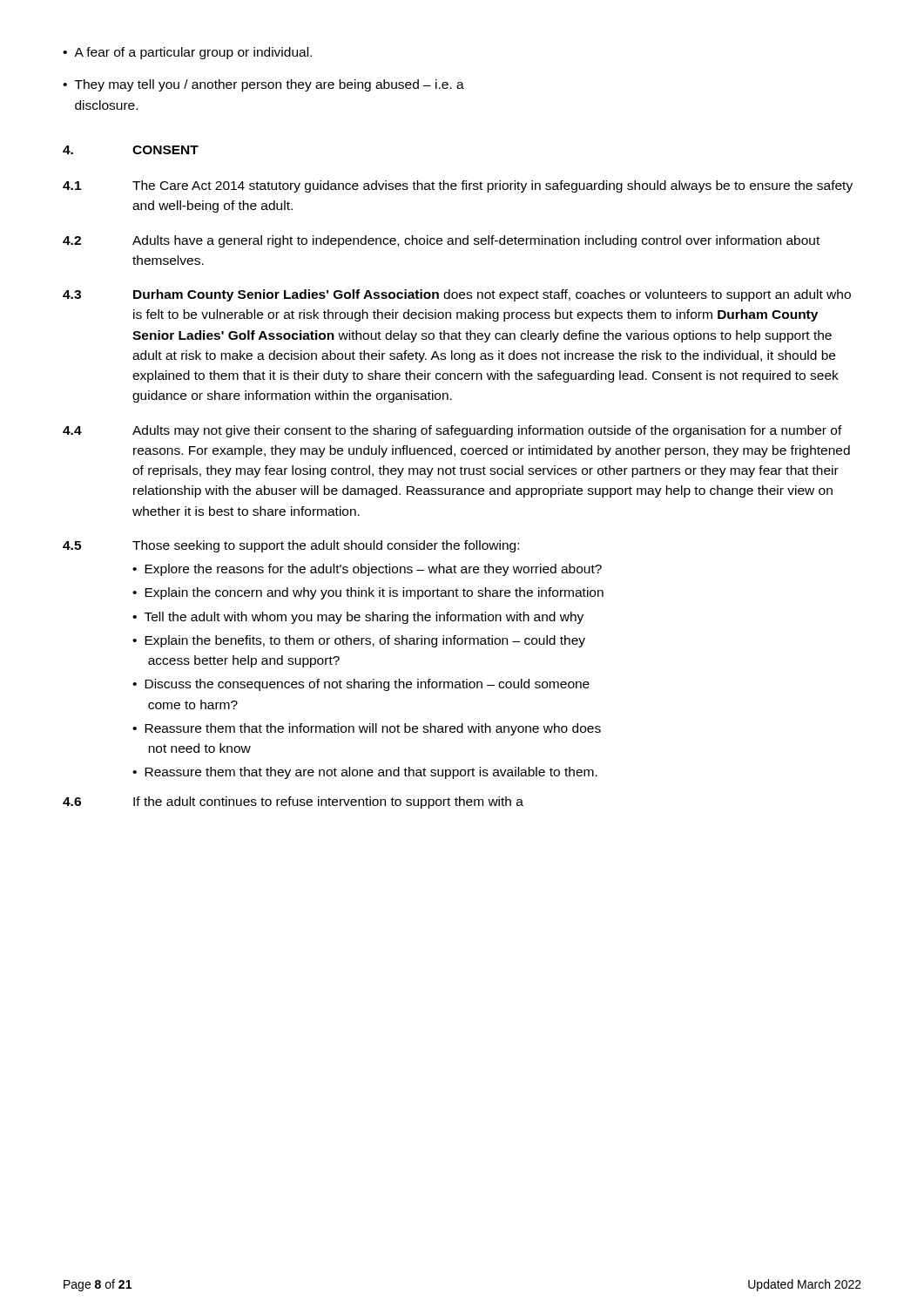The width and height of the screenshot is (924, 1307).
Task: Point to the block beginning "3 Durham County Senior Ladies' Golf Association"
Action: coord(462,345)
